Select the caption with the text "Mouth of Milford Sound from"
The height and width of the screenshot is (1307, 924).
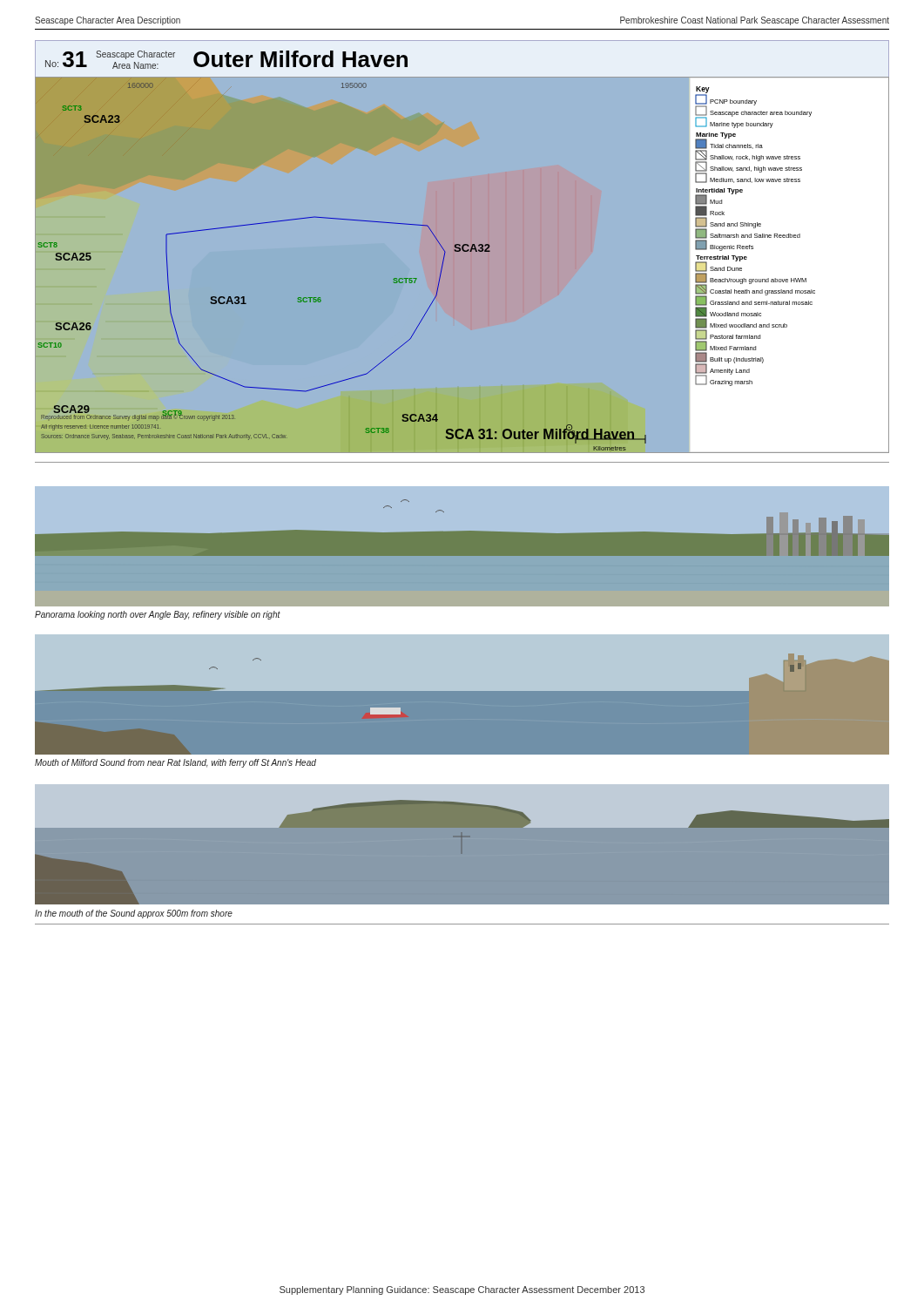[175, 763]
